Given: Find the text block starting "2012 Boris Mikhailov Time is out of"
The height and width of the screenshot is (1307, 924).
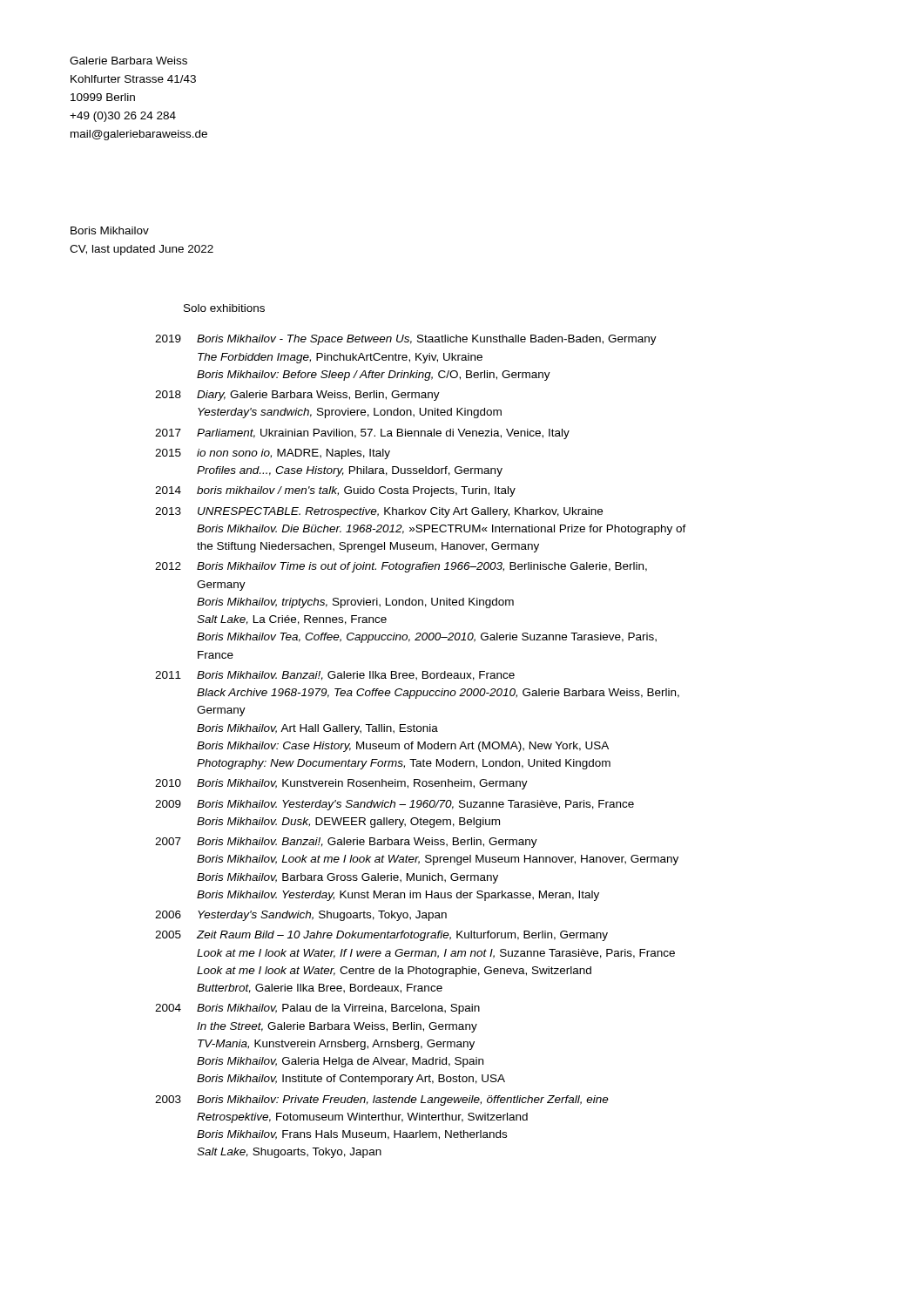Looking at the screenshot, I should click(x=401, y=567).
